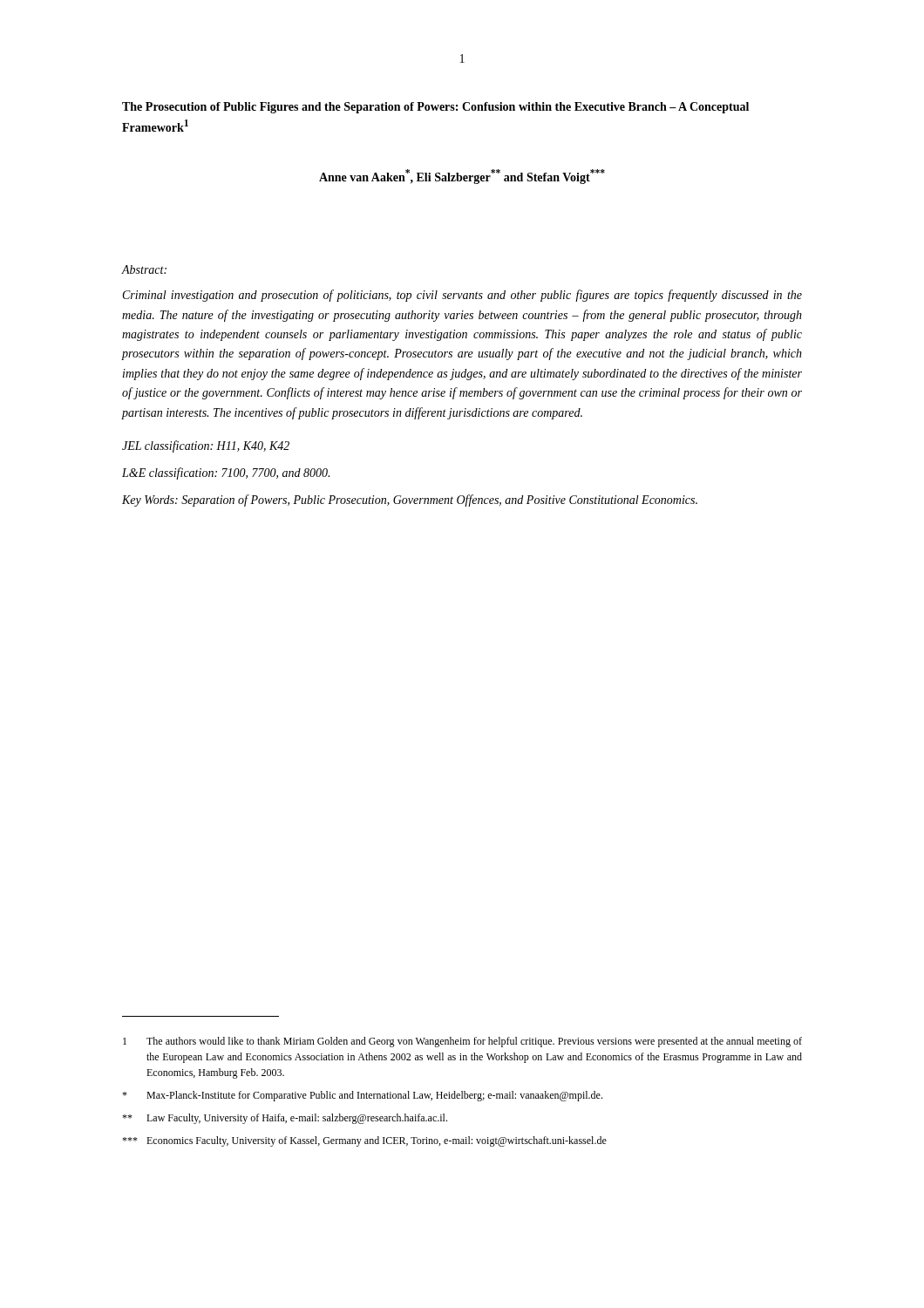Image resolution: width=924 pixels, height=1308 pixels.
Task: Locate the text block starting "JEL classification: H11, K40, K42"
Action: [x=206, y=446]
